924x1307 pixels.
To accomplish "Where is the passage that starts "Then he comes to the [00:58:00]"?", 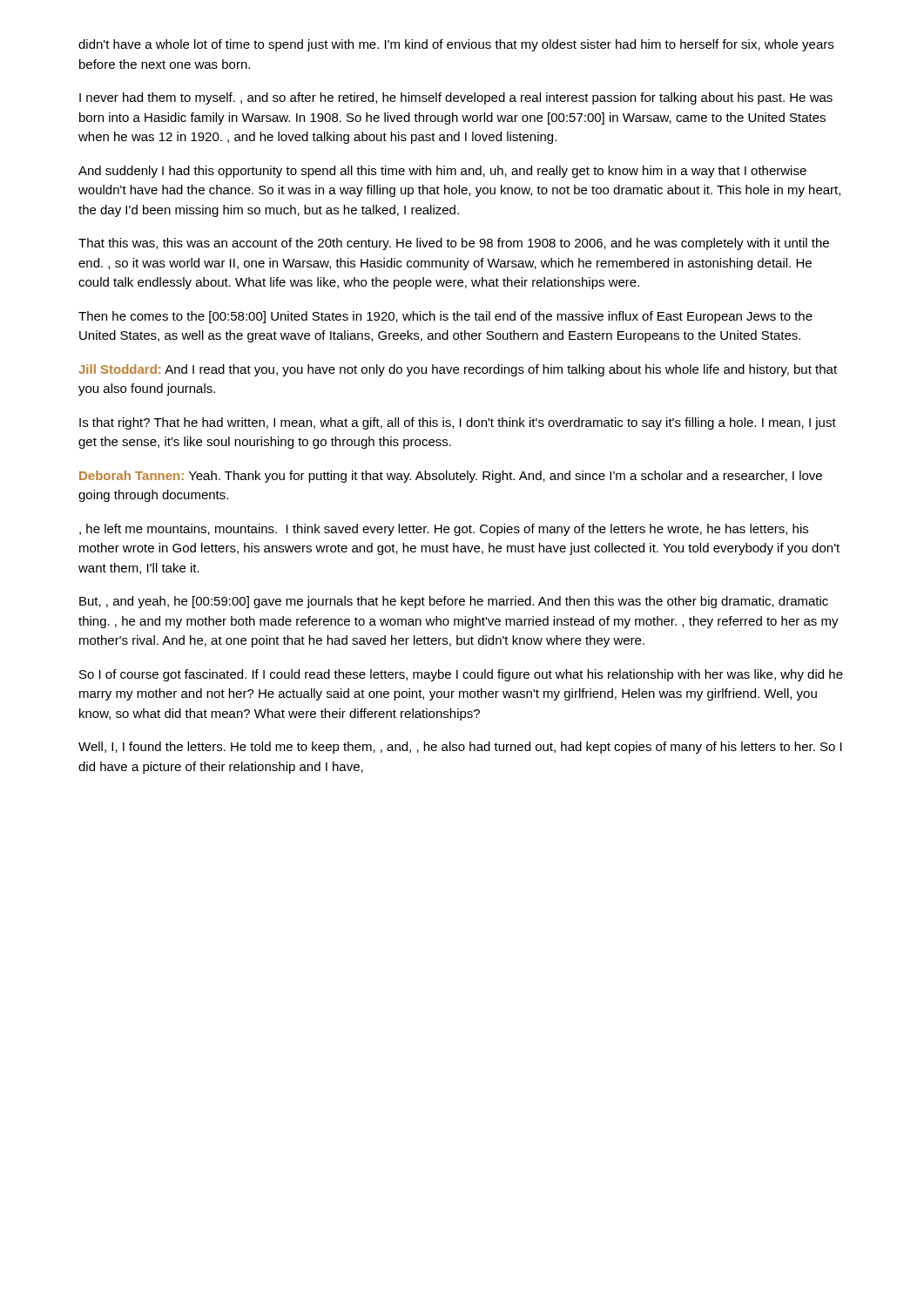I will pos(445,325).
